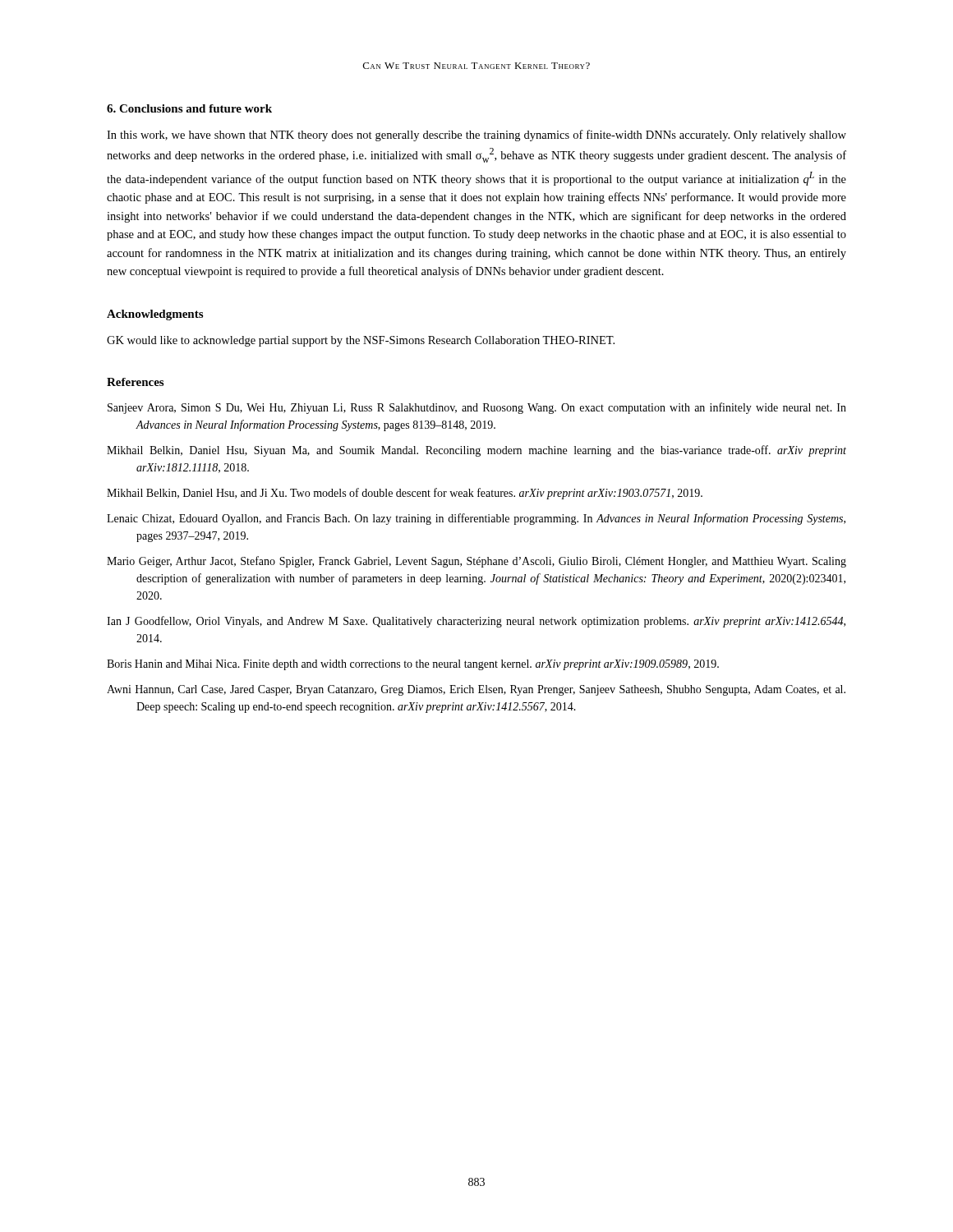Navigate to the block starting "Ian J Goodfellow, Oriol Vinyals, and Andrew"

tap(476, 630)
